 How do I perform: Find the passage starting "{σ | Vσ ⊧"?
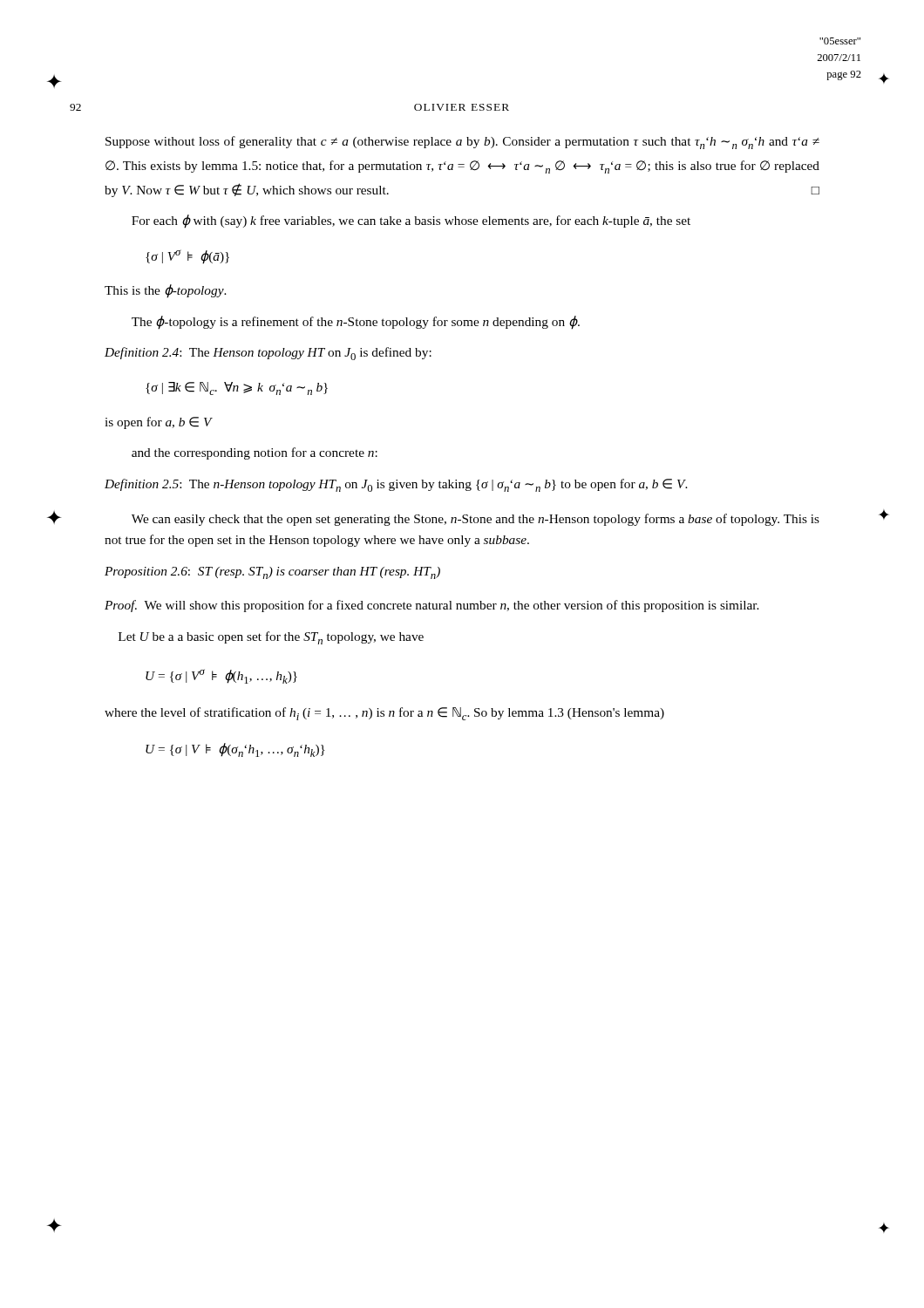[x=188, y=255]
